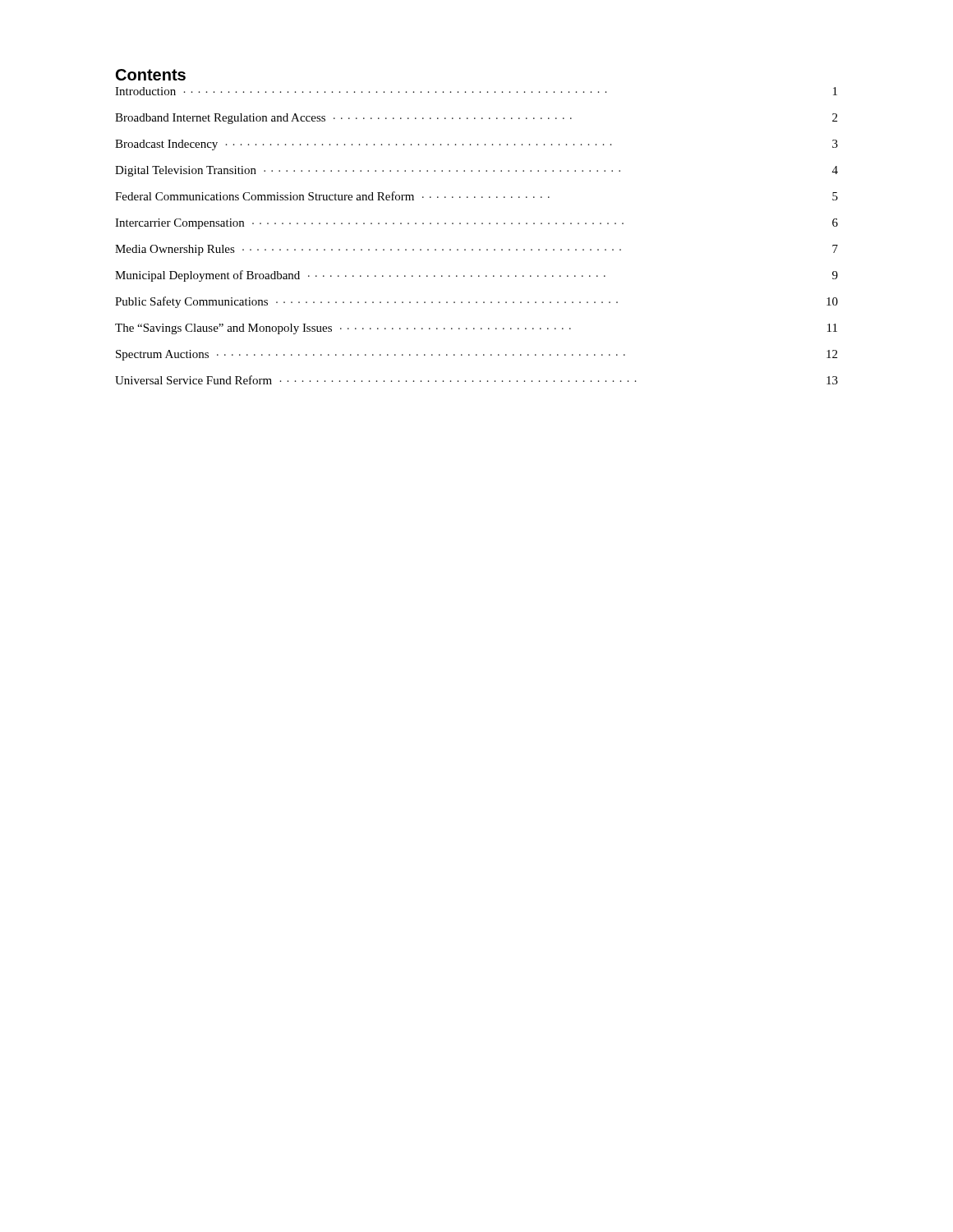Find the block on this page that starts "Introduction . . . . ."
The height and width of the screenshot is (1232, 953).
(x=476, y=92)
